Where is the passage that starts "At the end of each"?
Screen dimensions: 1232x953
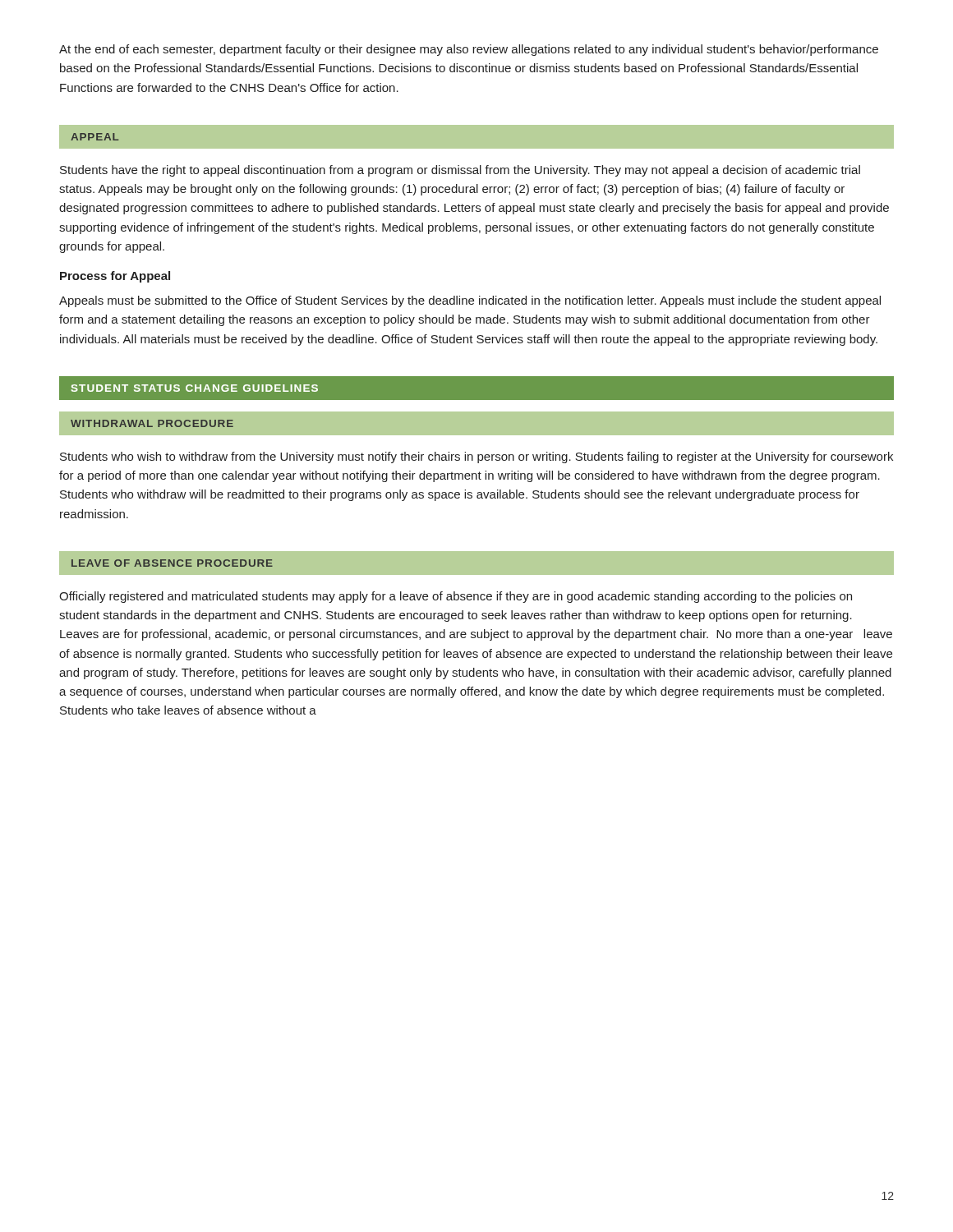point(469,68)
